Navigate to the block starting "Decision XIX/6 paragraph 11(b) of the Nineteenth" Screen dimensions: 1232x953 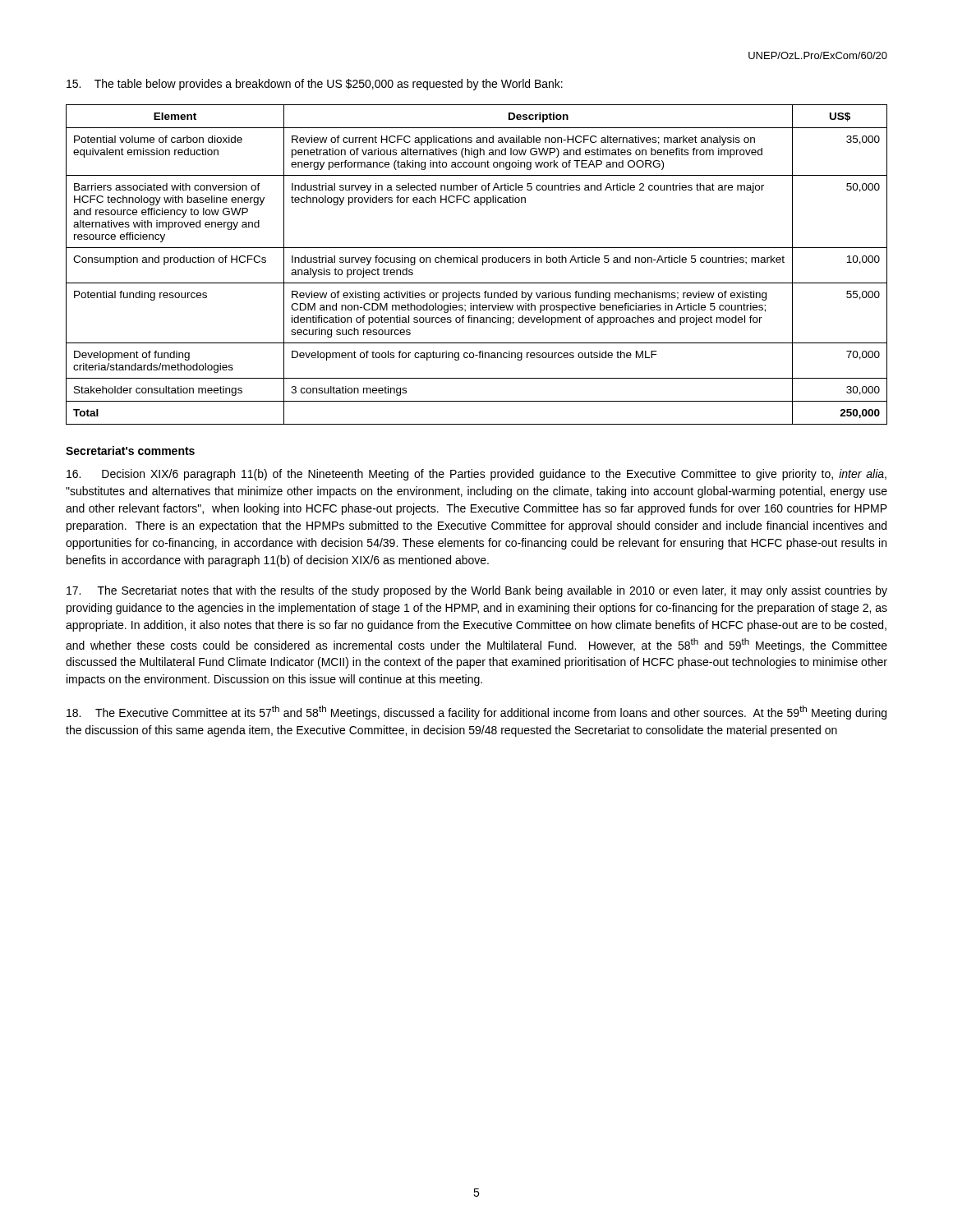pos(476,517)
